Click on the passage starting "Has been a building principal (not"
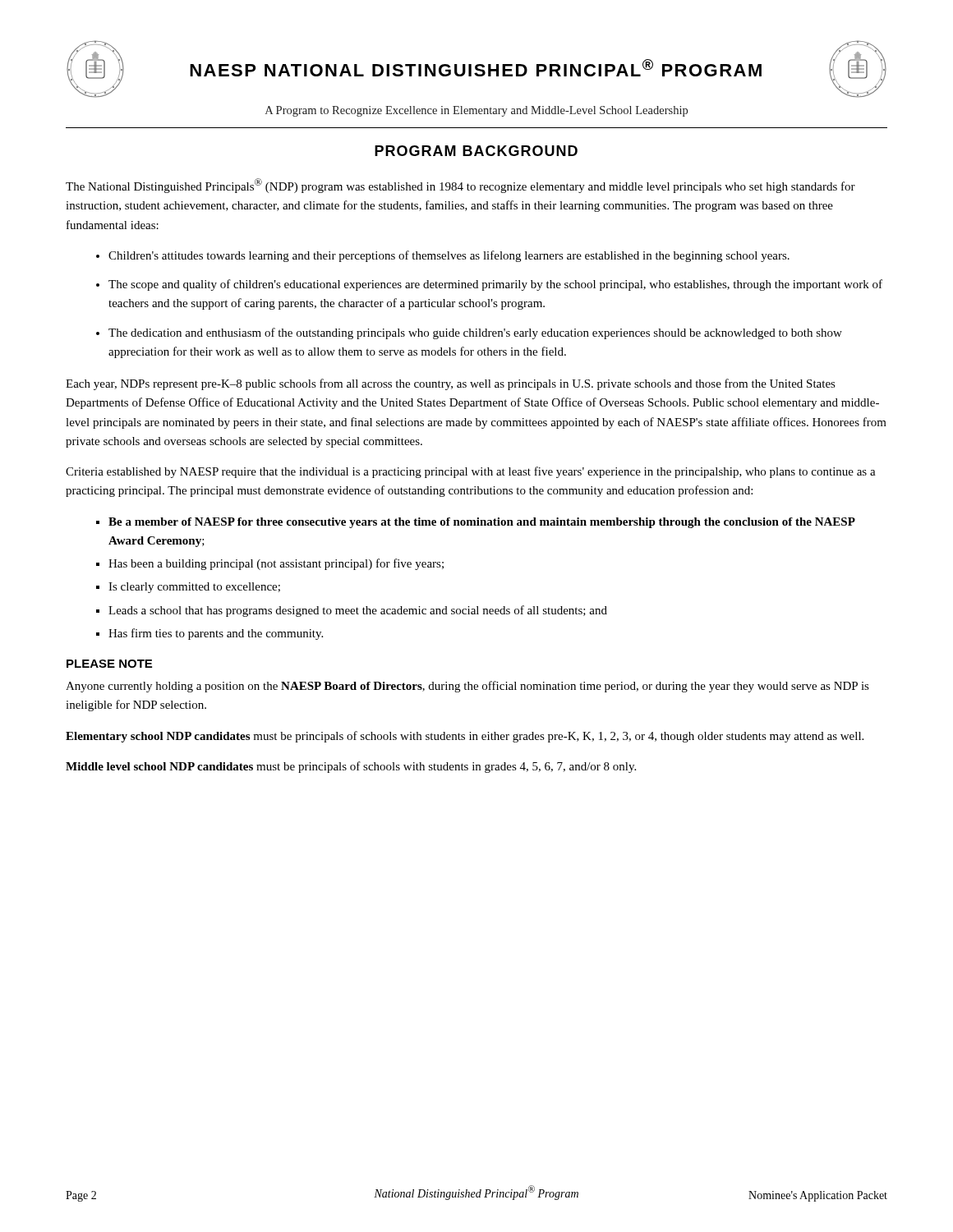 [x=276, y=563]
